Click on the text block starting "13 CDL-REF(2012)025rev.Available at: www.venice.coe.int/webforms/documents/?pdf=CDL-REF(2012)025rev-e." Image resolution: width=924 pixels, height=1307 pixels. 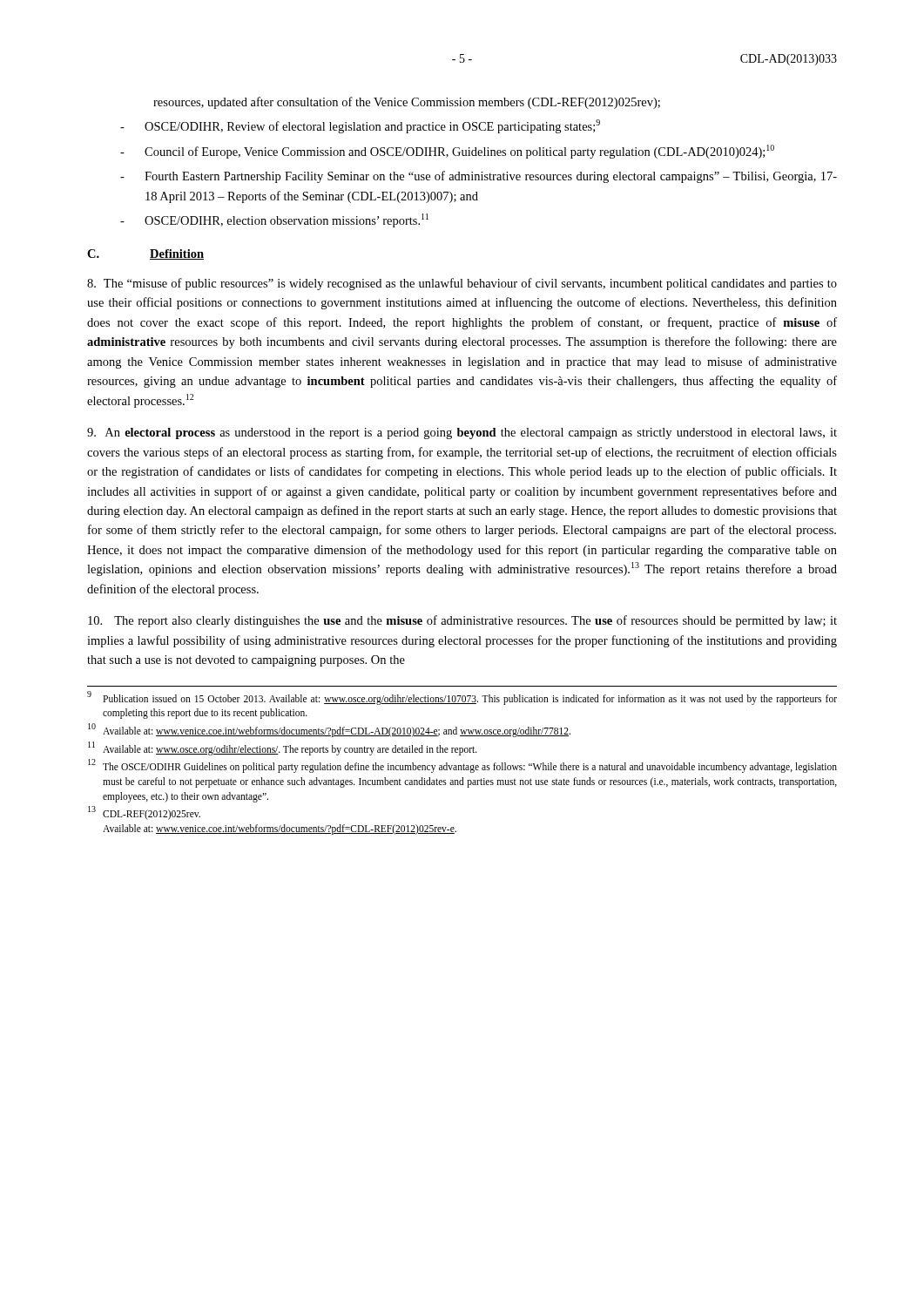click(x=462, y=822)
